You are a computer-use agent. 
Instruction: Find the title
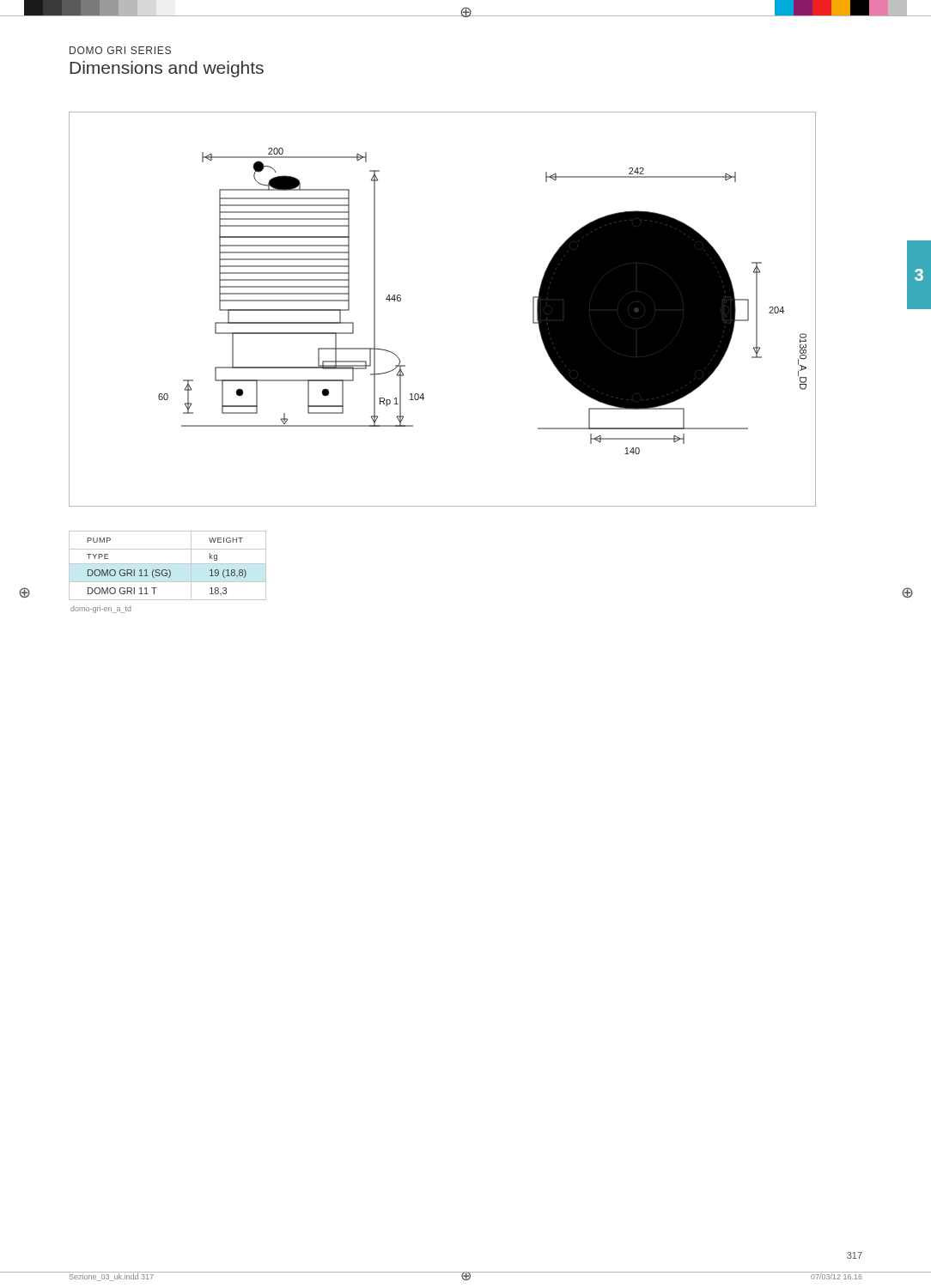[x=166, y=62]
